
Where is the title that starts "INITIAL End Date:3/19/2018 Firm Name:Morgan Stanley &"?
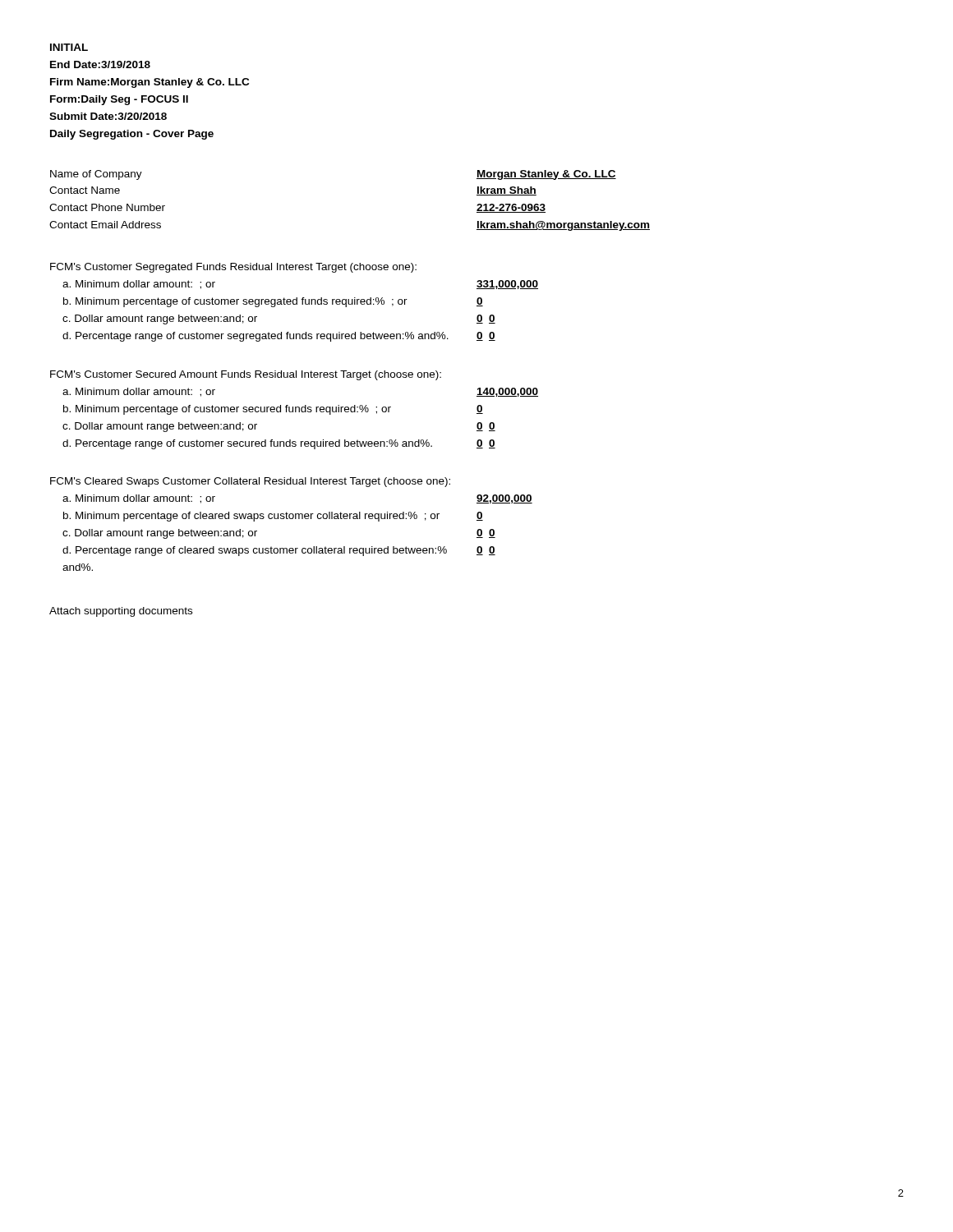point(69,47)
